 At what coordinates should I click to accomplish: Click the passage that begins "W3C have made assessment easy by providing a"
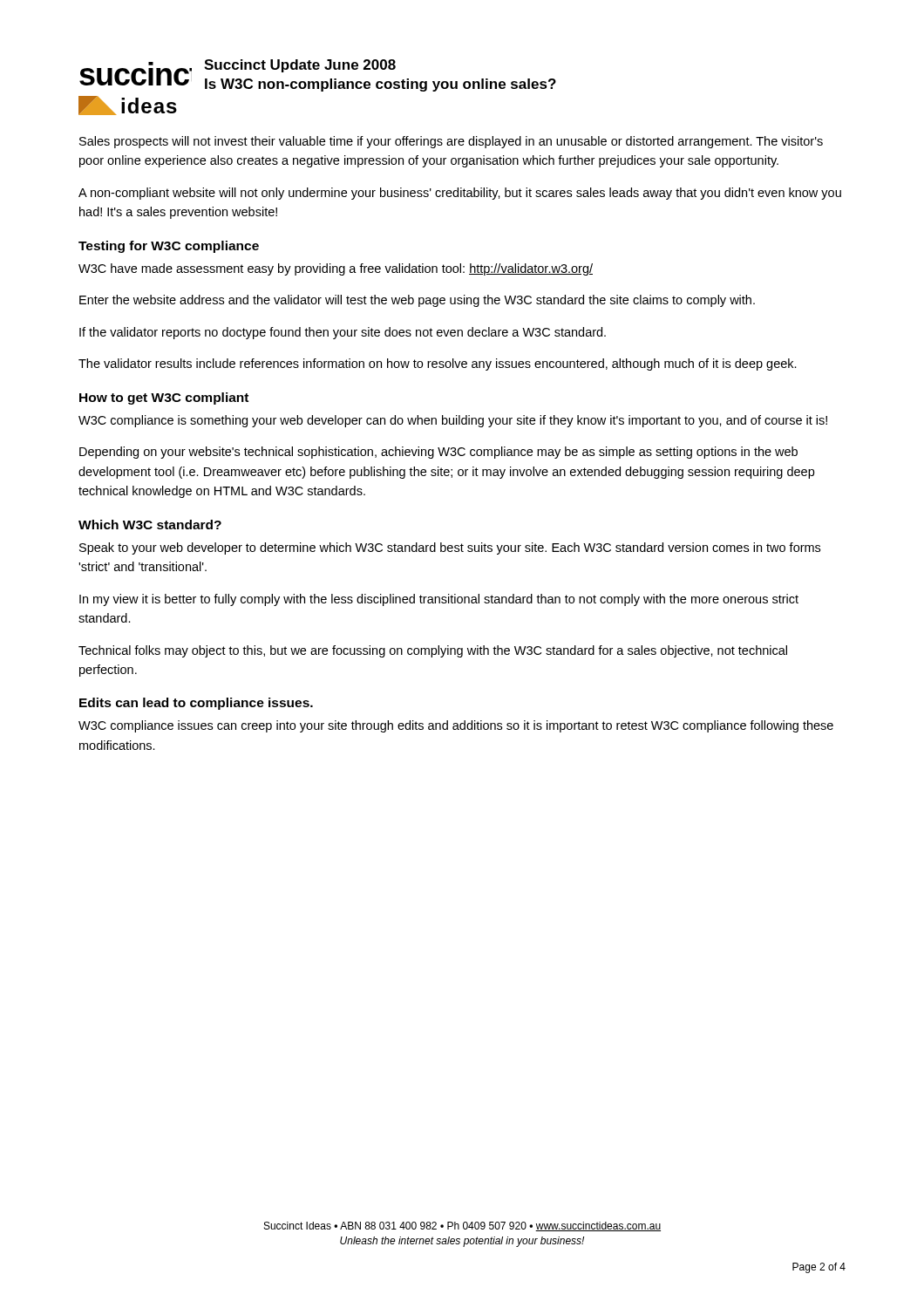[x=336, y=268]
